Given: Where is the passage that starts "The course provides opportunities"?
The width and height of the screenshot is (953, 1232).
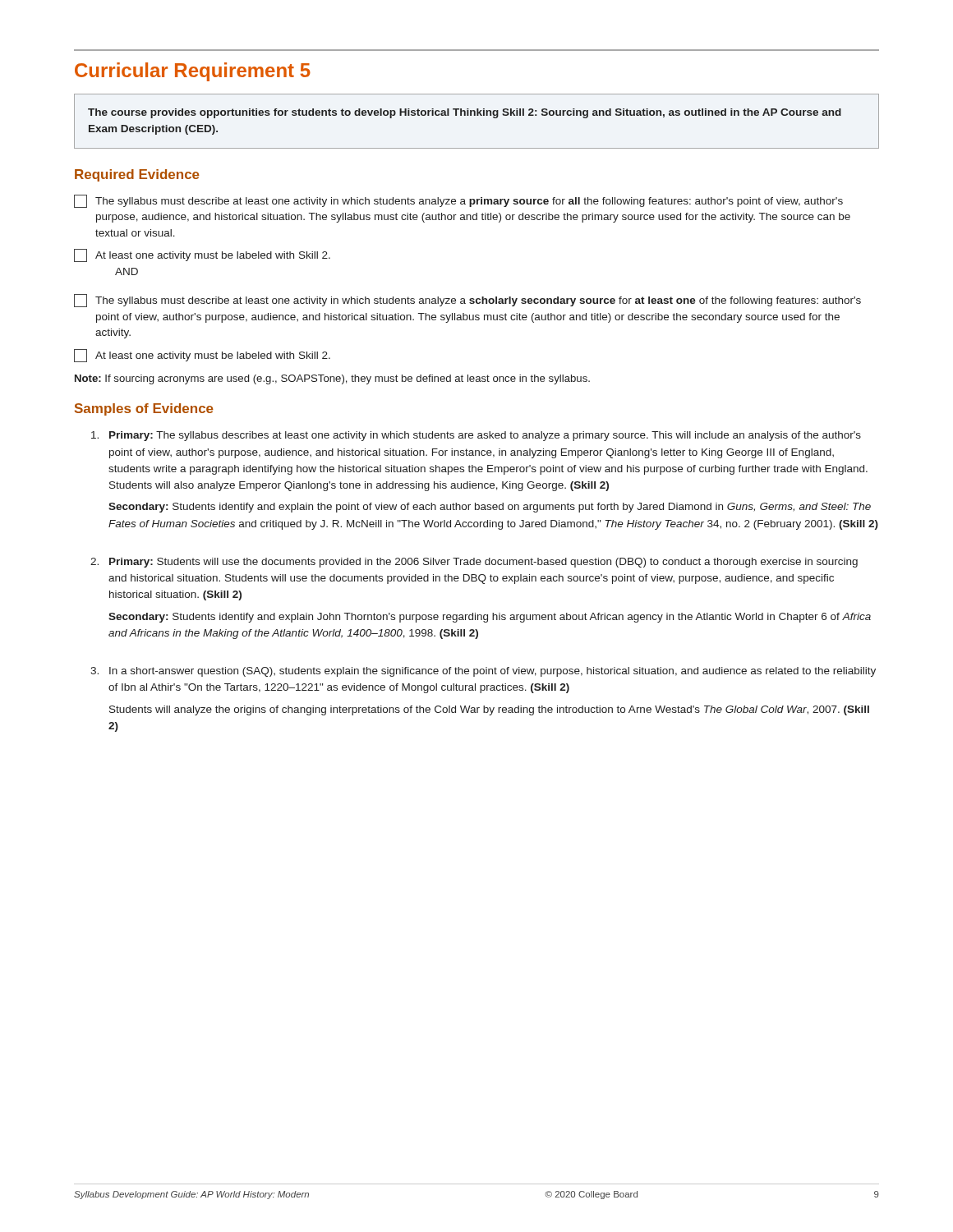Looking at the screenshot, I should [x=465, y=120].
